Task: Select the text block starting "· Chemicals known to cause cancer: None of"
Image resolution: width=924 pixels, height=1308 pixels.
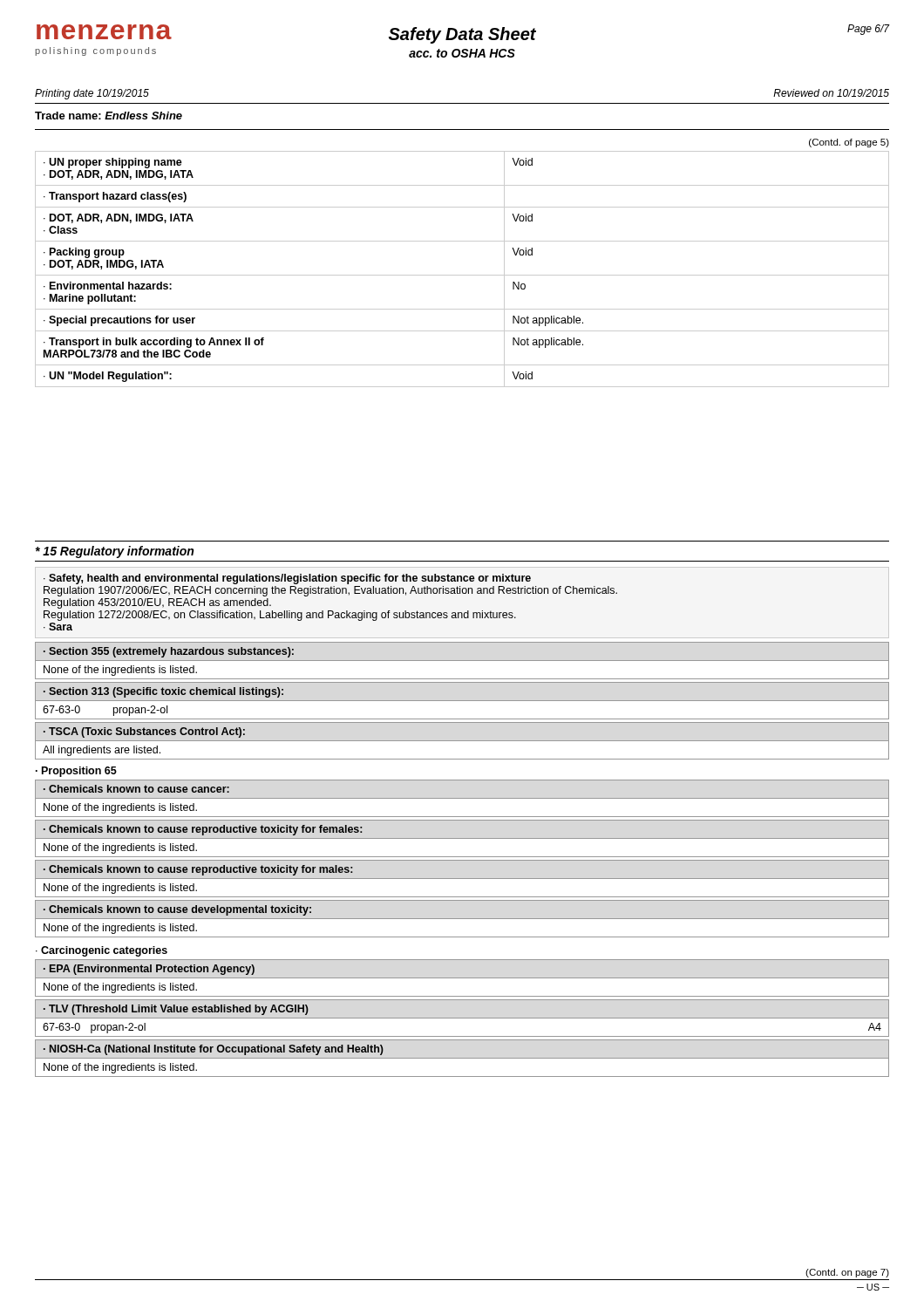Action: (x=462, y=798)
